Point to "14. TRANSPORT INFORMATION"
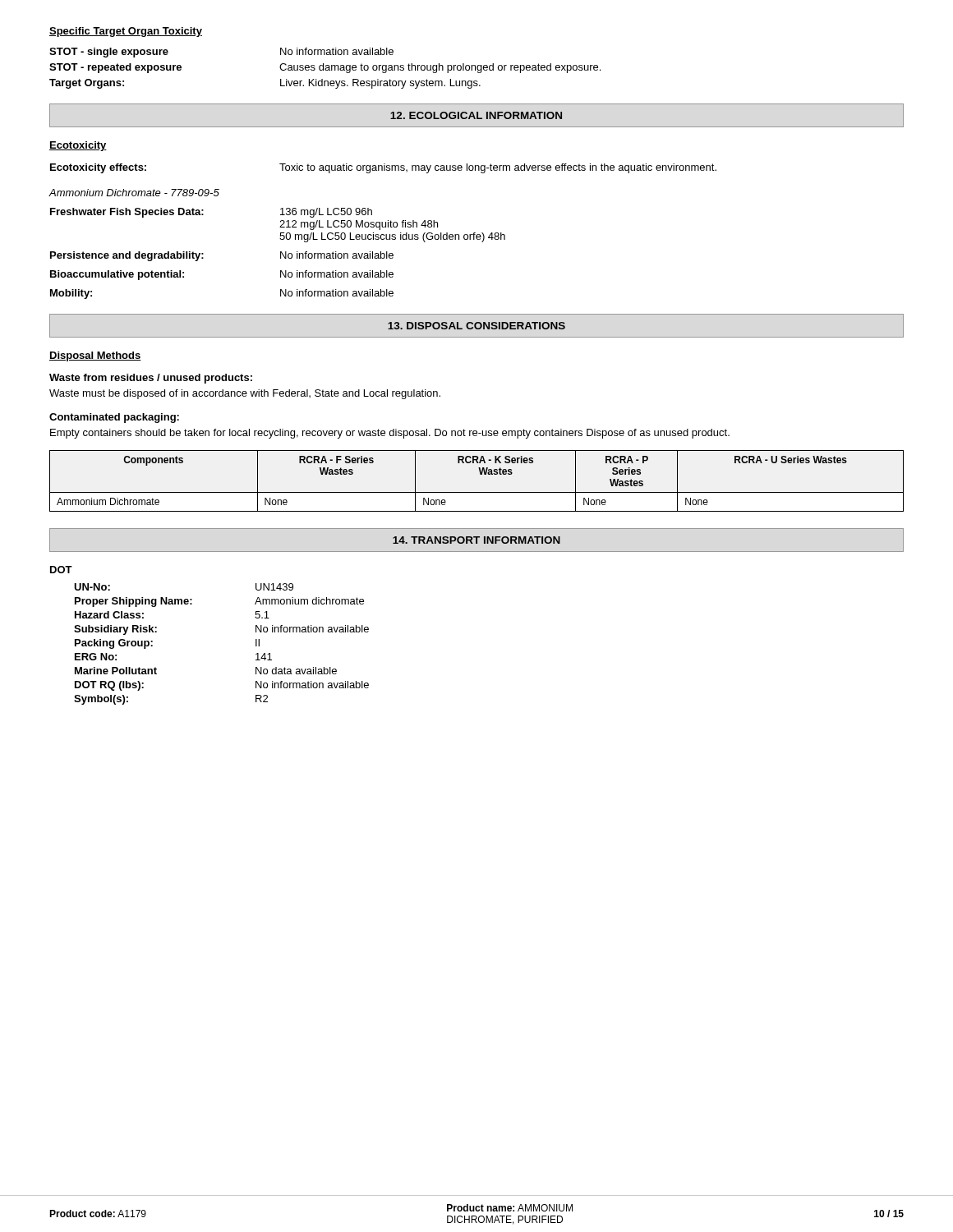The image size is (953, 1232). tap(476, 540)
